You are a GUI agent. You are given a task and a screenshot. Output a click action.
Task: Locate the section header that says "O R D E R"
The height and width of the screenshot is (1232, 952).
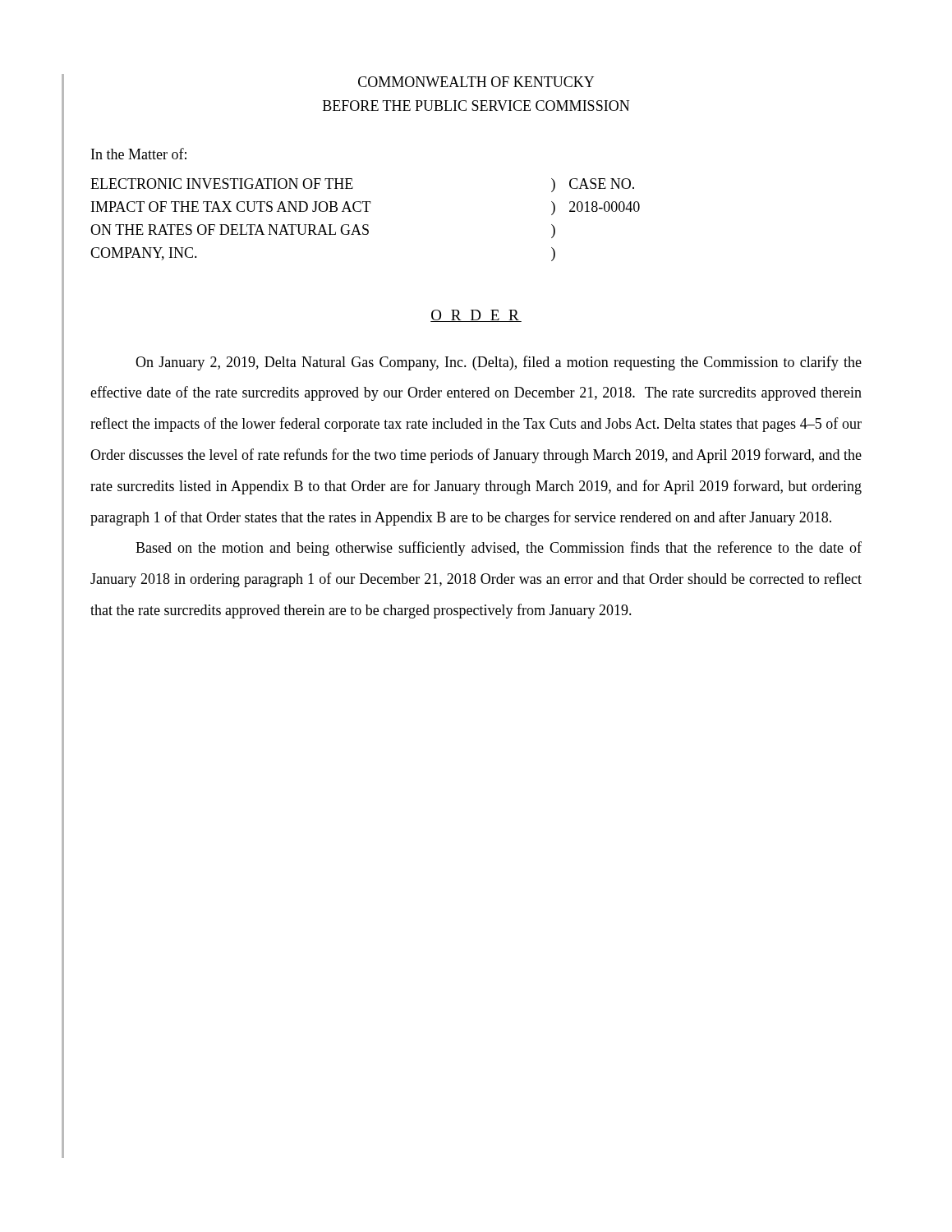pyautogui.click(x=476, y=315)
